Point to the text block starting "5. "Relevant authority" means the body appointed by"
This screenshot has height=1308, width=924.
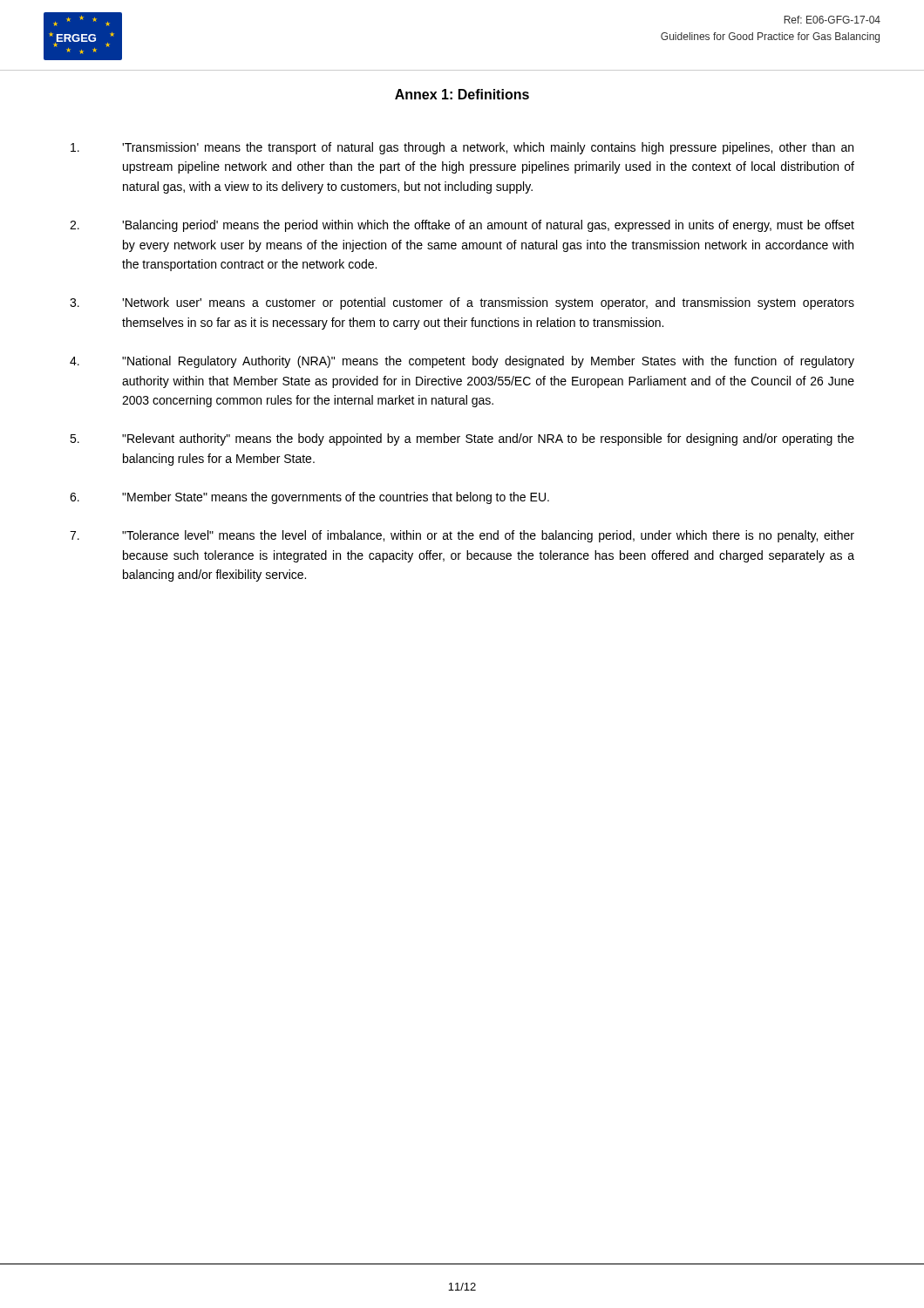pyautogui.click(x=462, y=449)
